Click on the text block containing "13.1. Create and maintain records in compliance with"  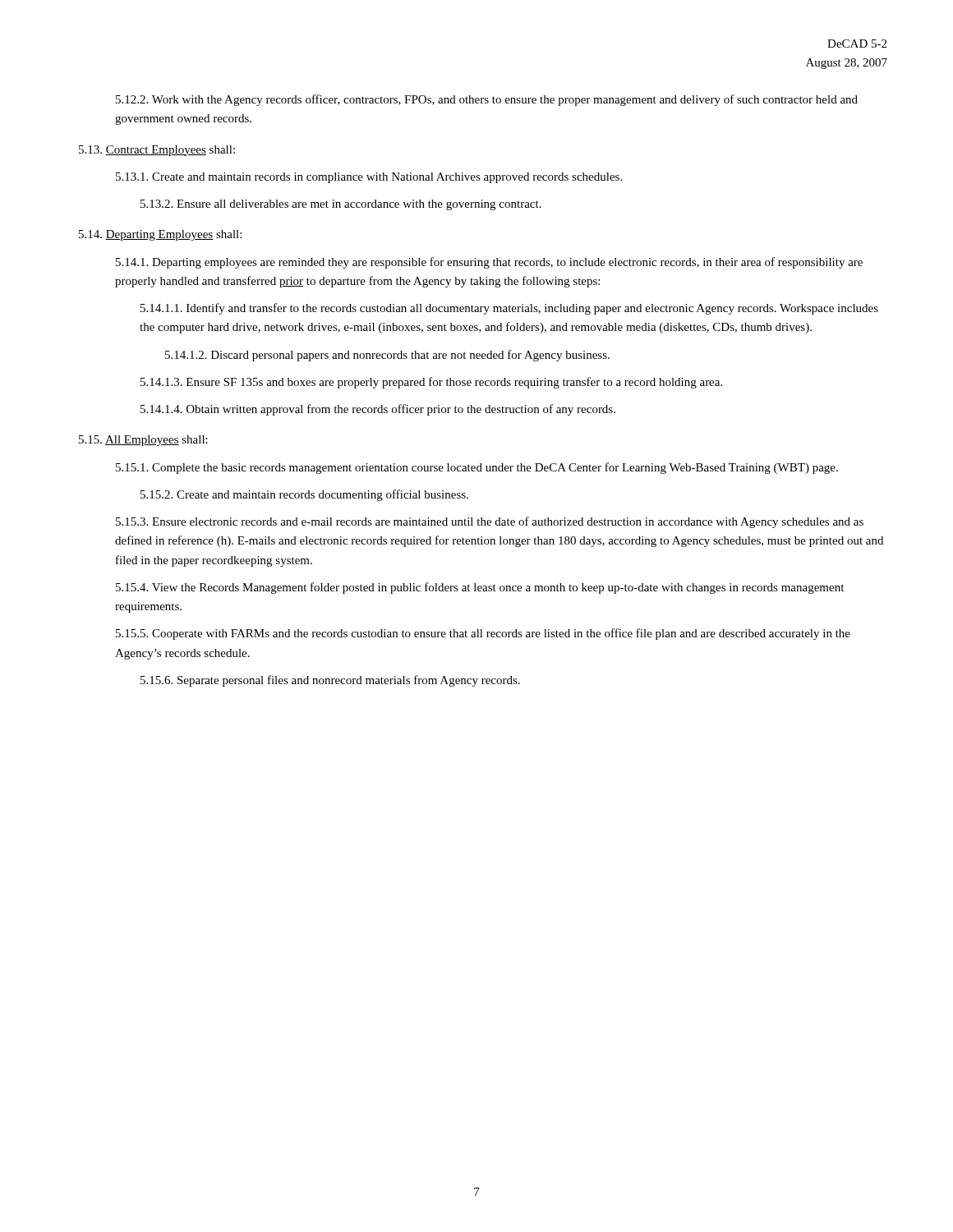coord(369,176)
